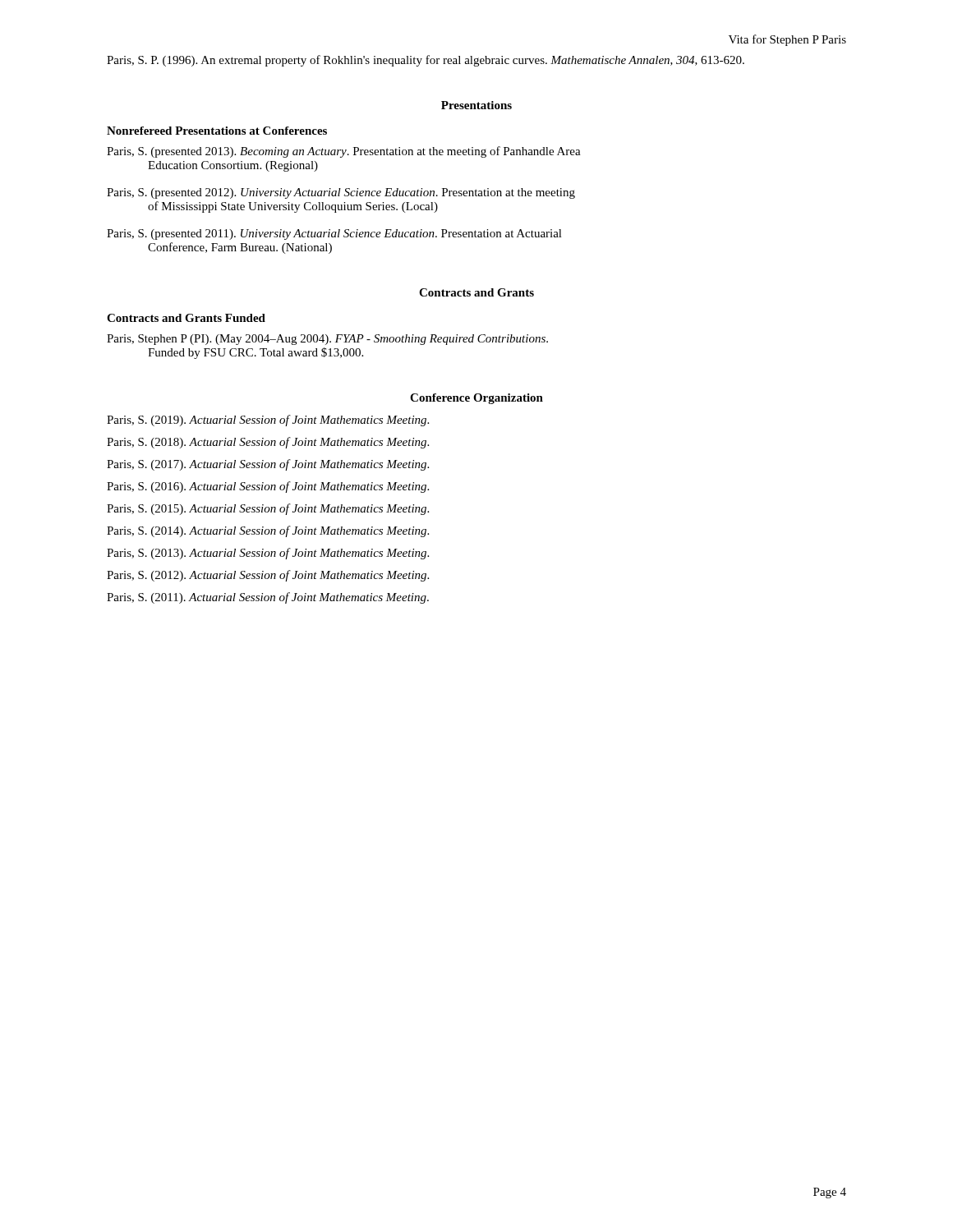Click on the passage starting "Paris, S. (2016). Actuarial Session of"
This screenshot has width=953, height=1232.
tap(268, 486)
